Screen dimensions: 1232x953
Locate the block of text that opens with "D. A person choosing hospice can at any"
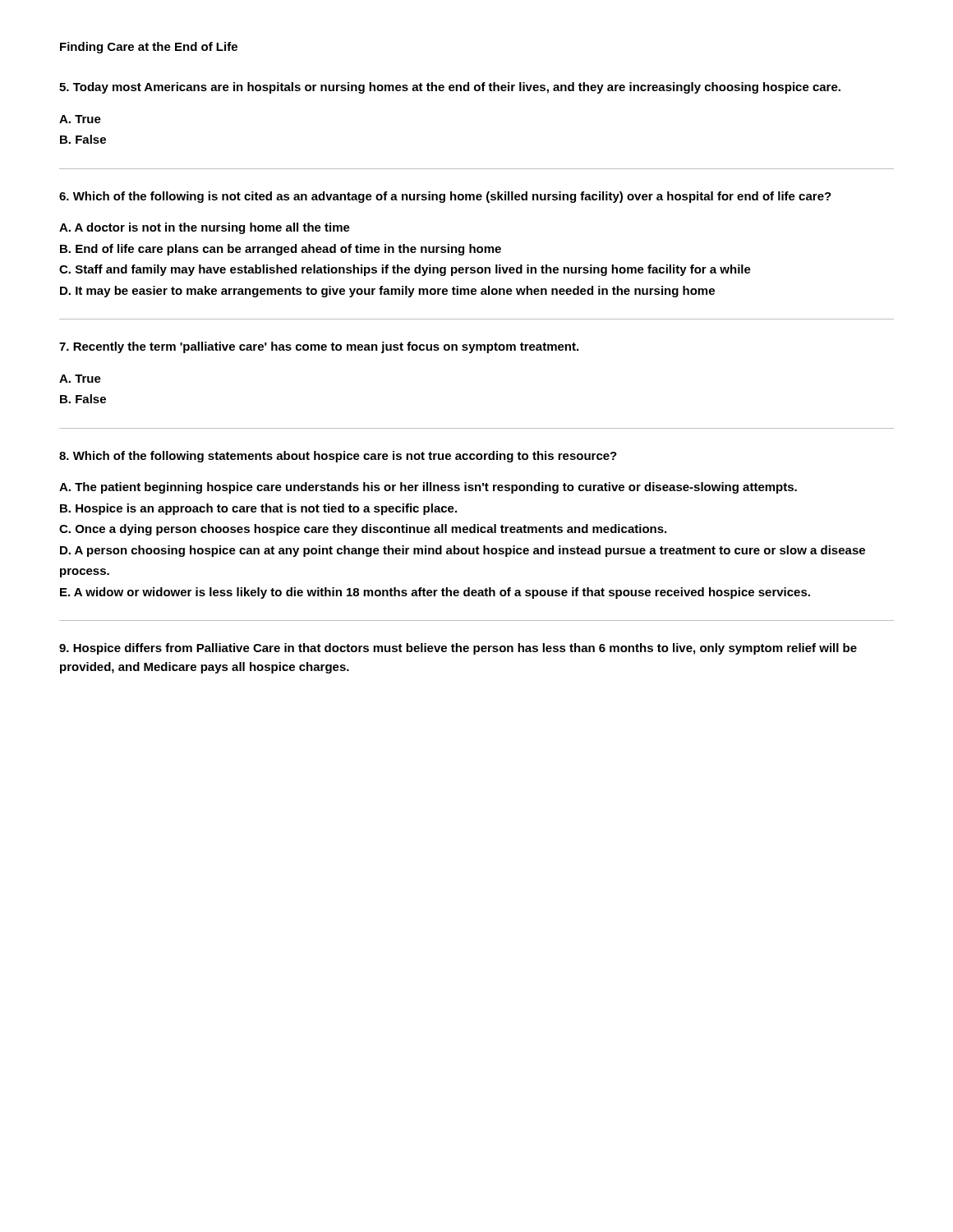click(x=462, y=560)
